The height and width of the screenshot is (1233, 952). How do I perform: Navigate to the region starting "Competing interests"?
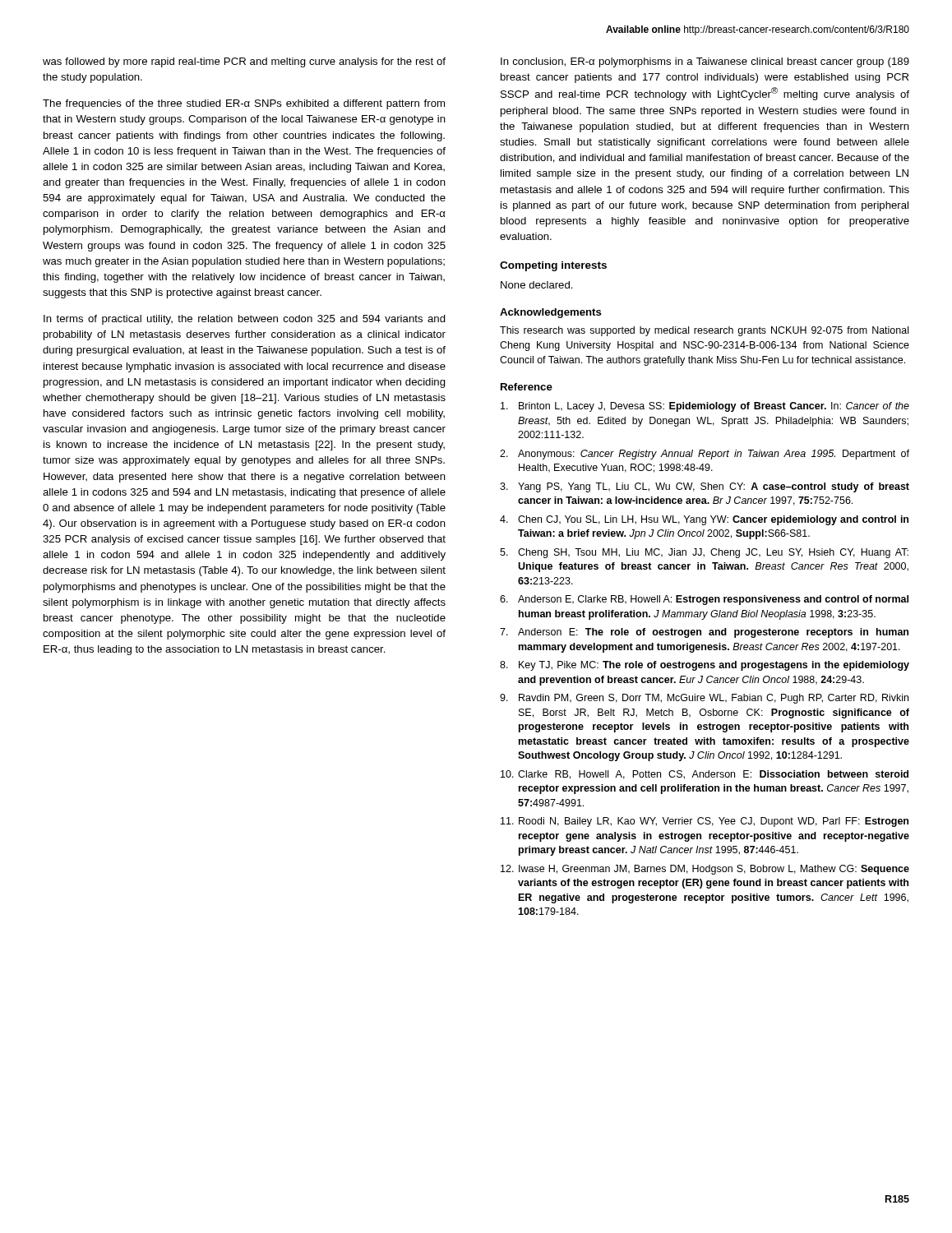(x=553, y=265)
